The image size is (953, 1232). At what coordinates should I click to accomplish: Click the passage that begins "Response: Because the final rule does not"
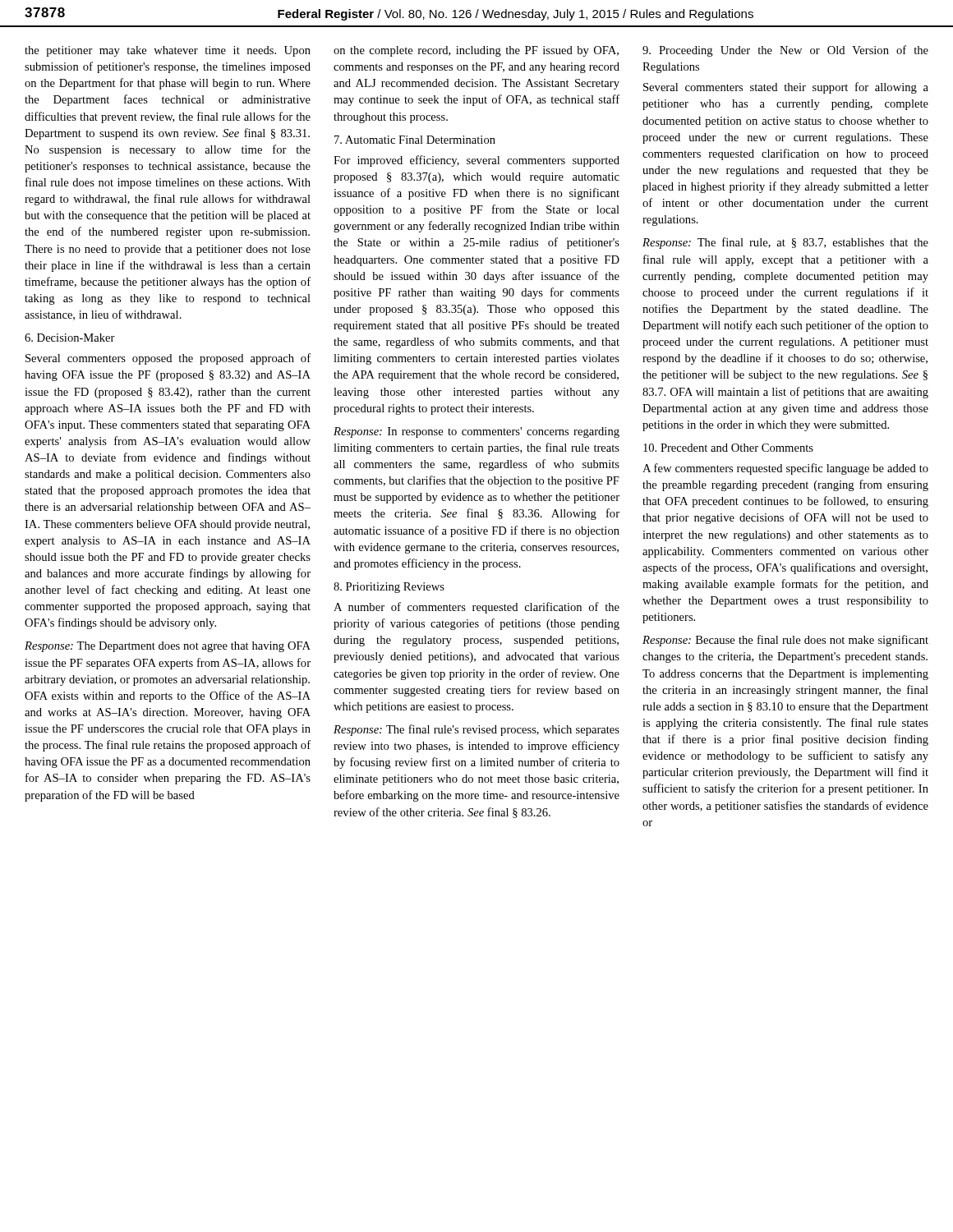tap(785, 731)
